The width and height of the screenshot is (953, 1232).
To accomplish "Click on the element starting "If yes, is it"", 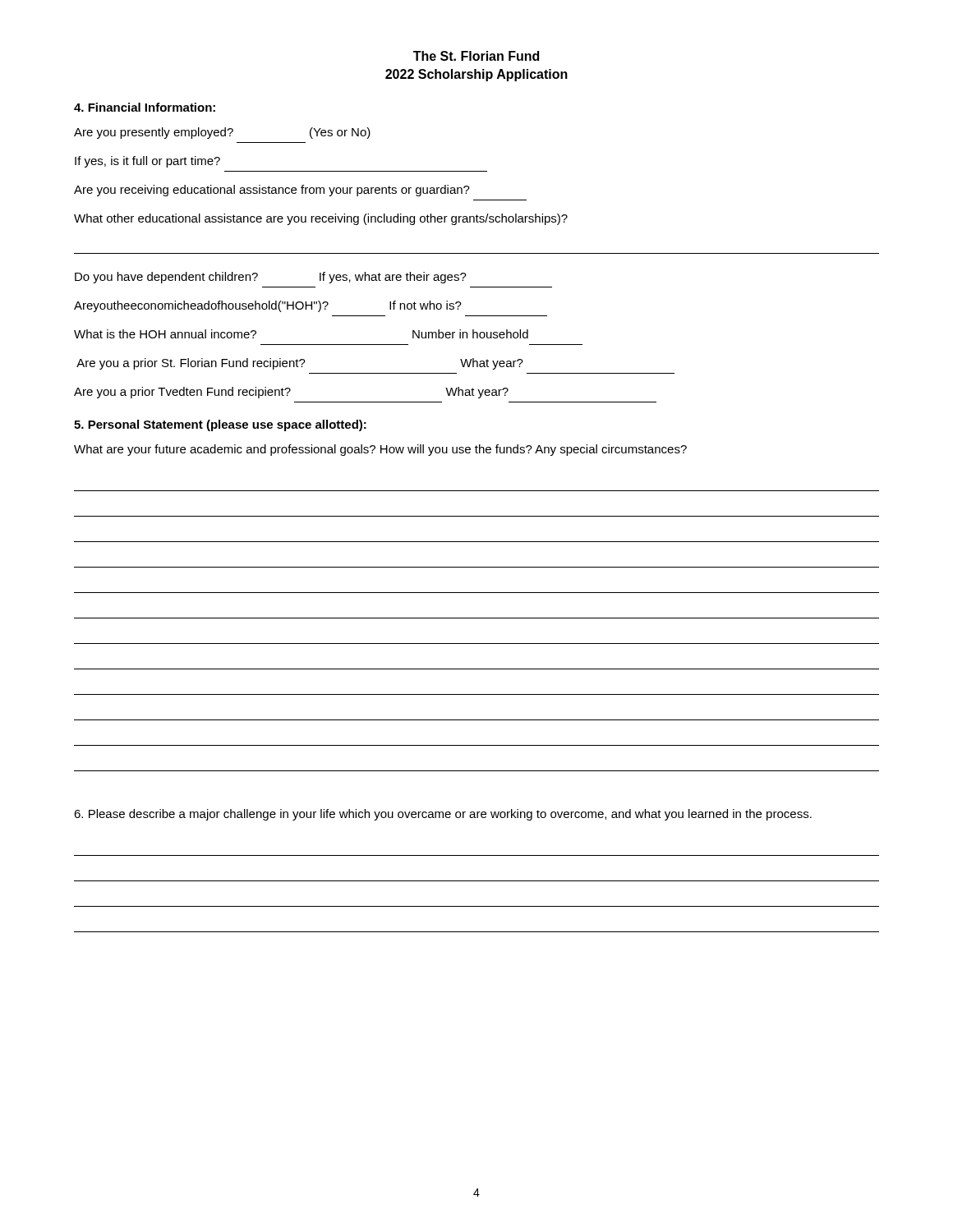I will (x=280, y=161).
